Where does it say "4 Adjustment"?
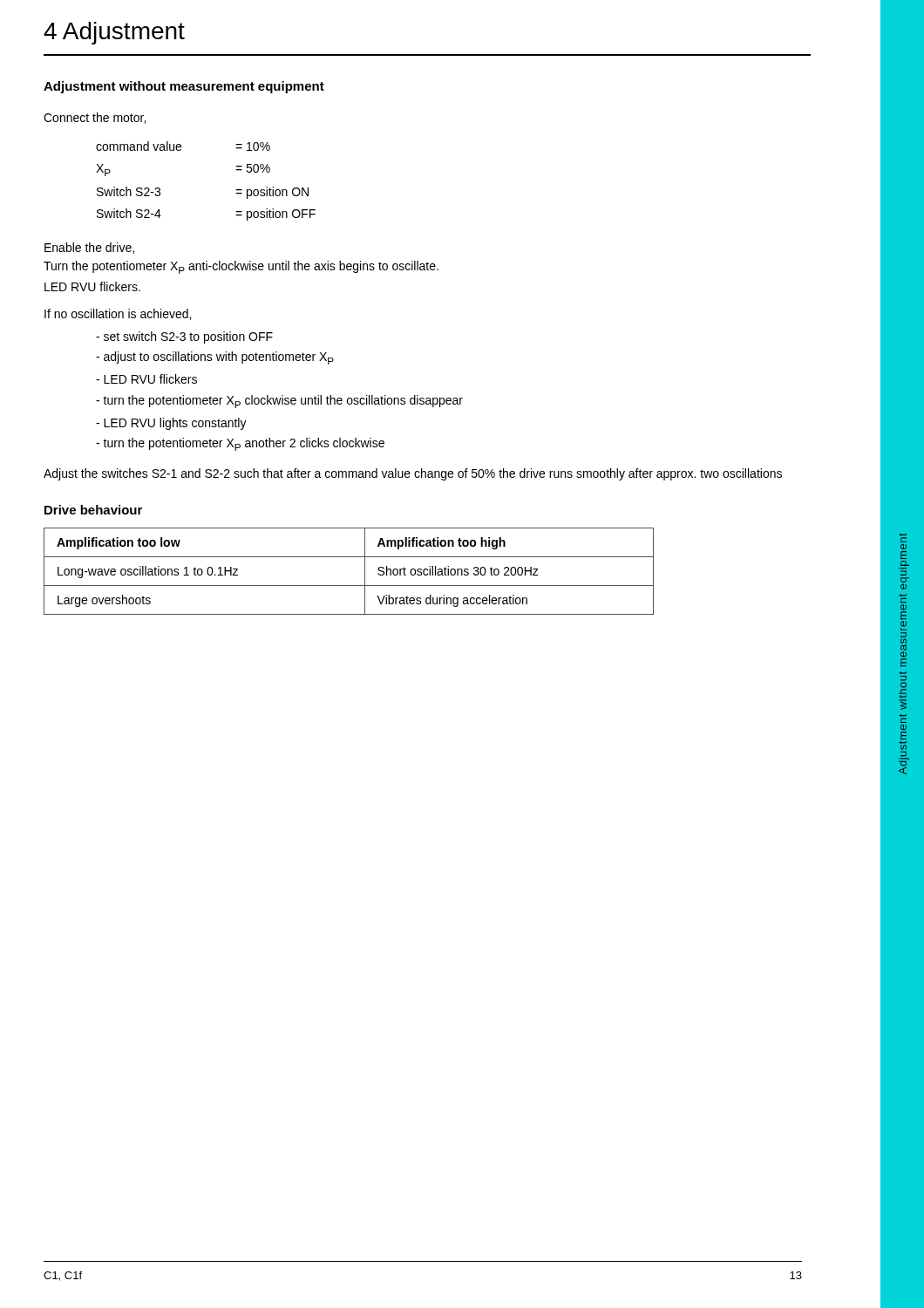 pos(114,33)
